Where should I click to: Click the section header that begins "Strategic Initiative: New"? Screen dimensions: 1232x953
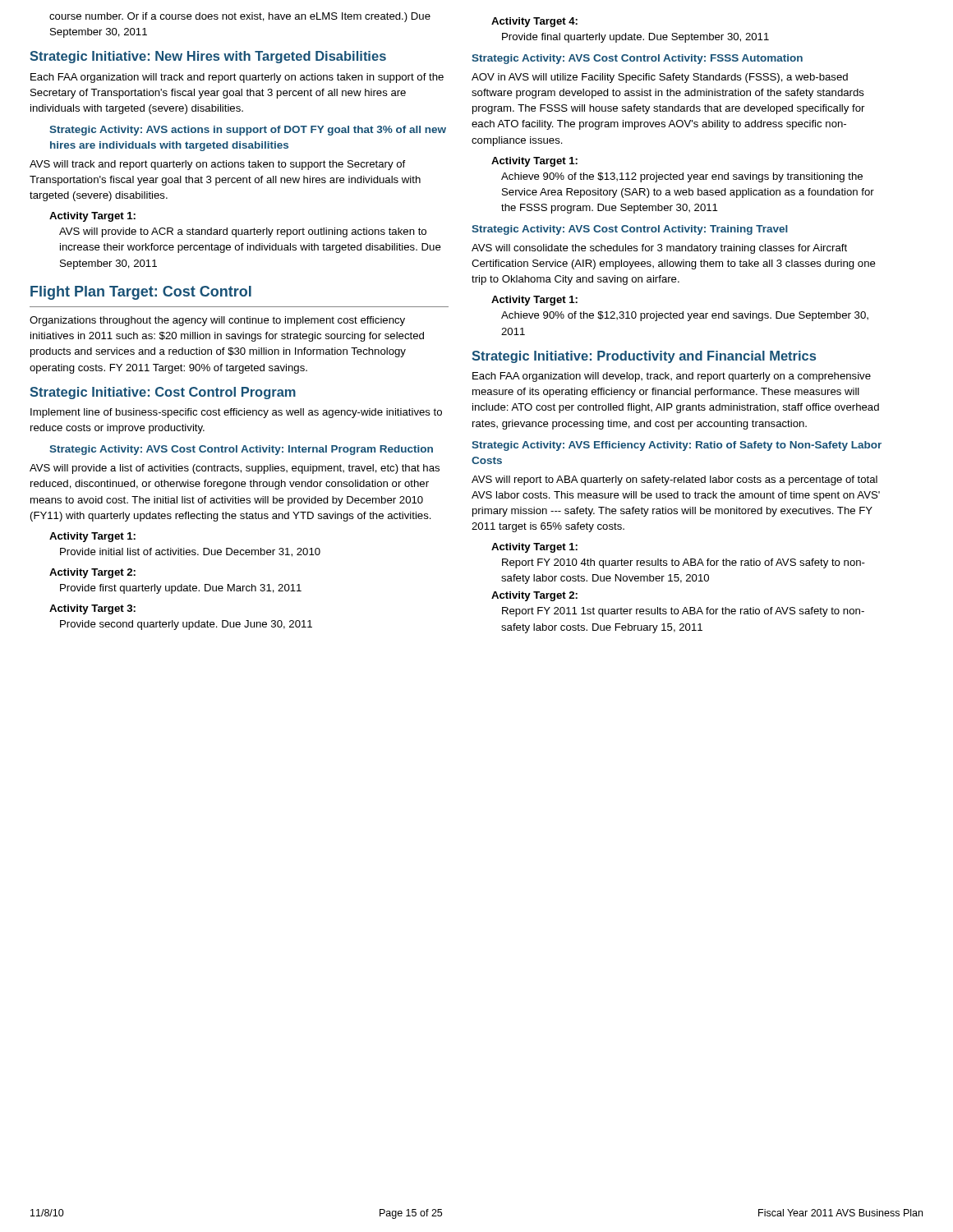tap(208, 56)
